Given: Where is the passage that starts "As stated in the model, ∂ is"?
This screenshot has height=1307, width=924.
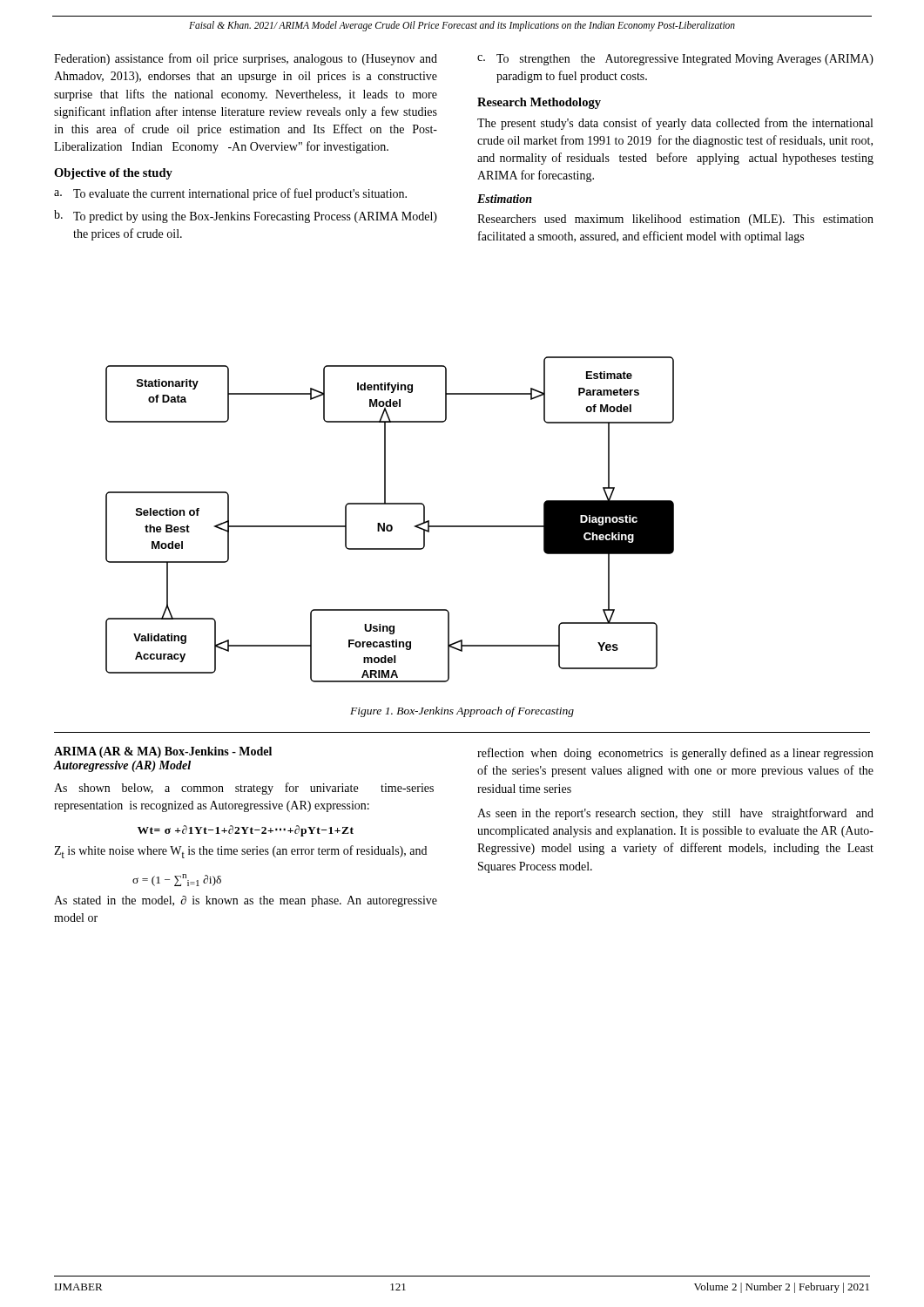Looking at the screenshot, I should [246, 909].
